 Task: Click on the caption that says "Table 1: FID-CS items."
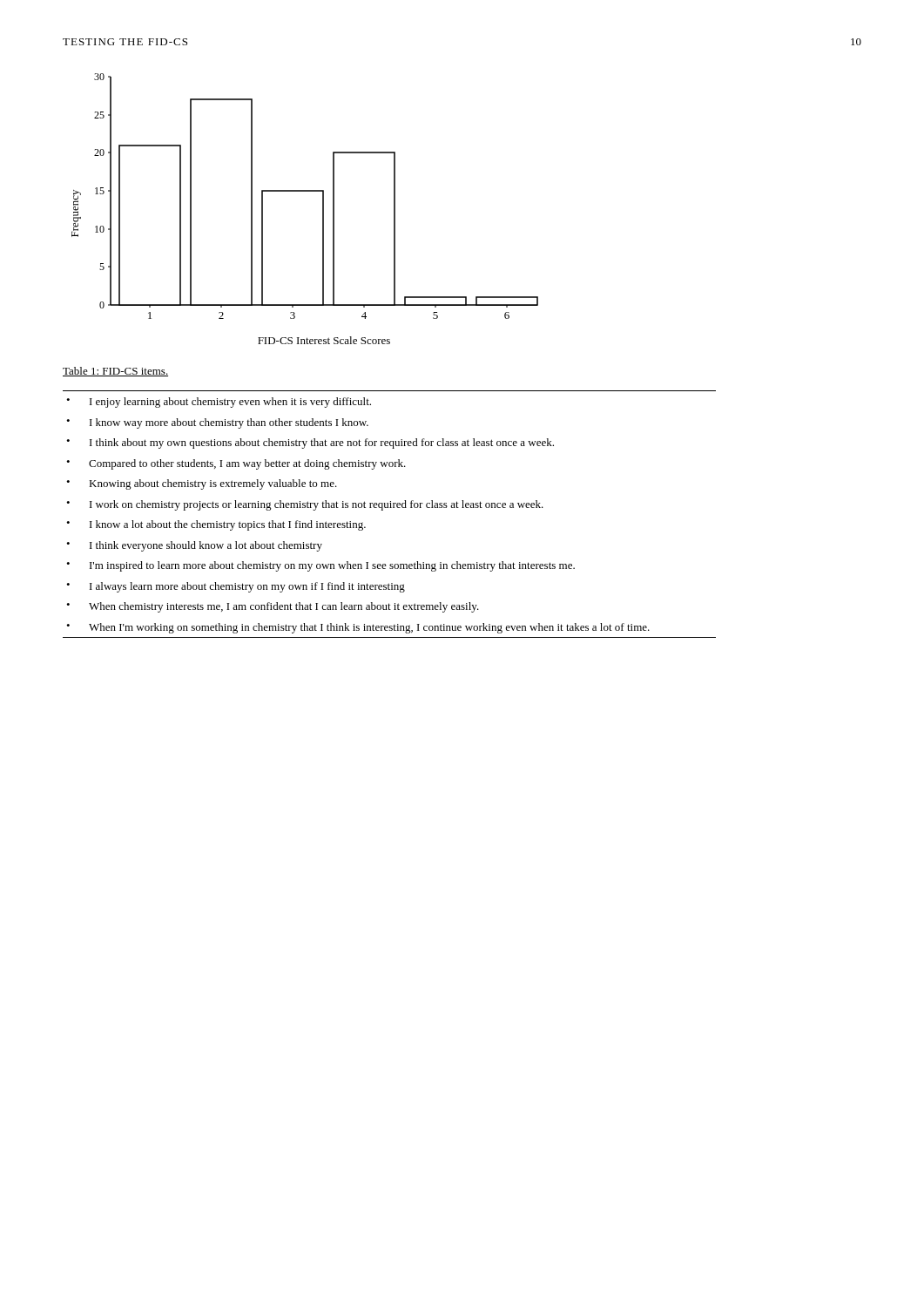point(115,371)
